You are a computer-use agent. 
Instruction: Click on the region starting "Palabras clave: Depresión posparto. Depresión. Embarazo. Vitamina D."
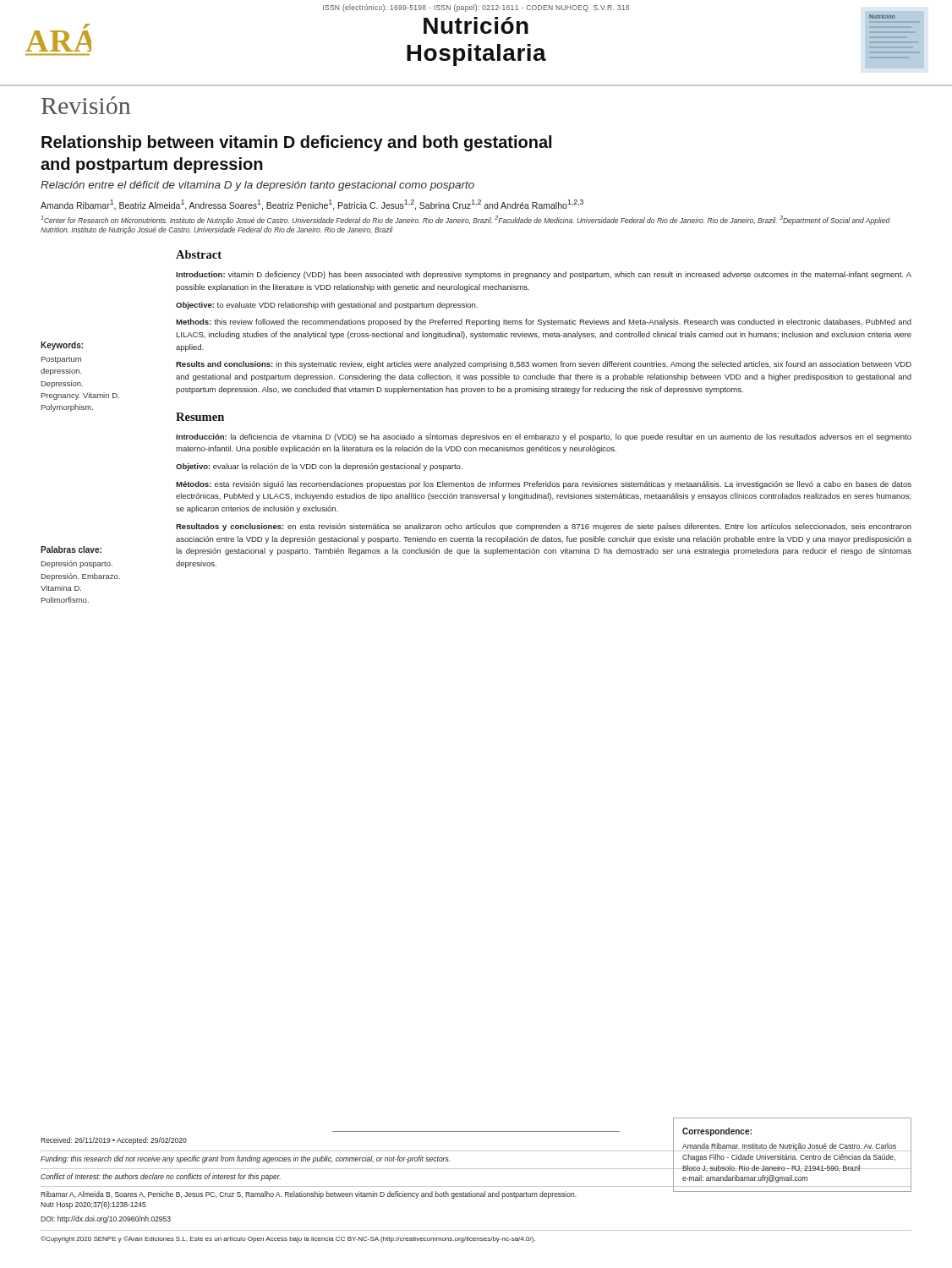click(103, 576)
